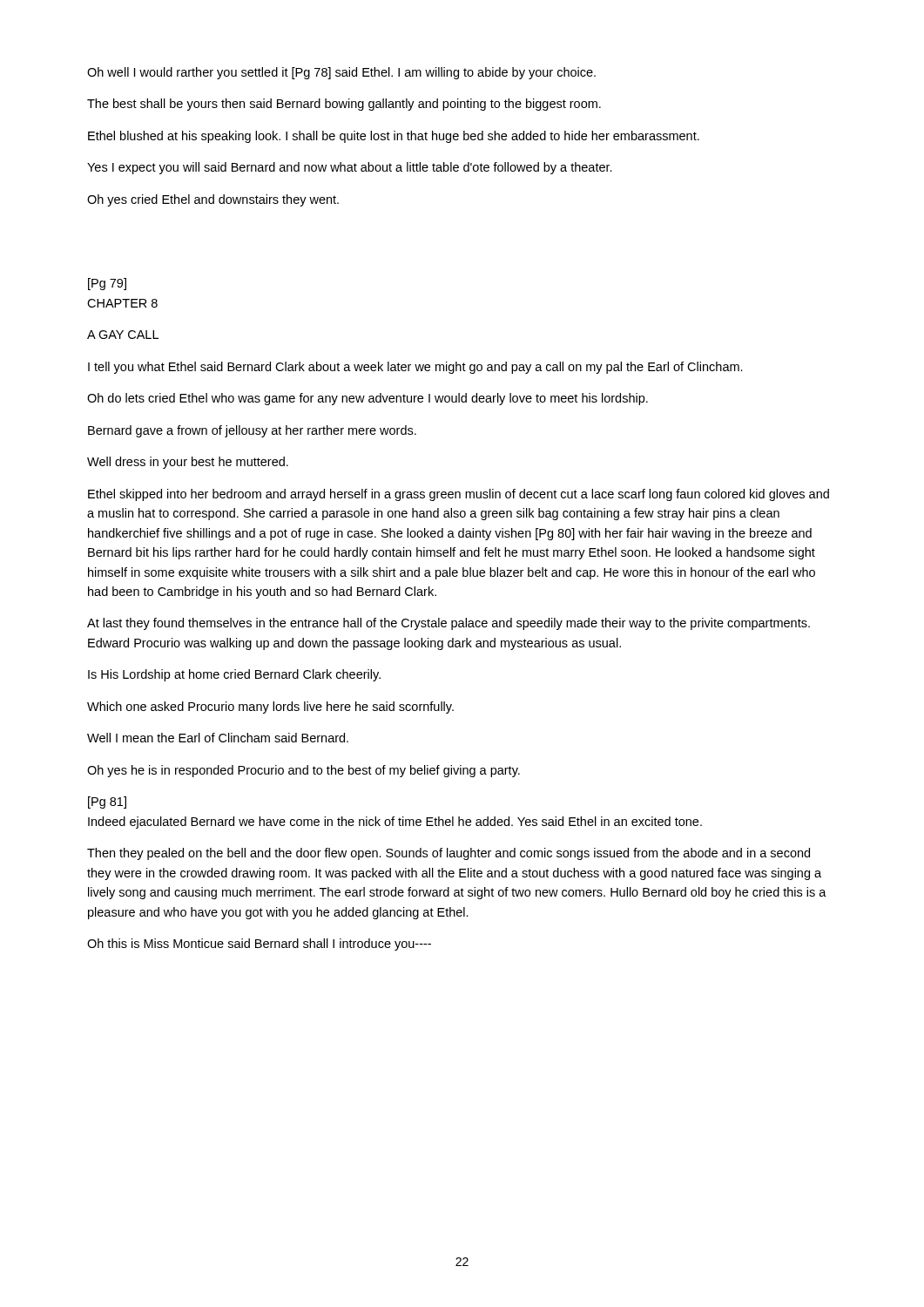Find "[Pg 79] CHAPTER 8" on this page
Image resolution: width=924 pixels, height=1307 pixels.
[x=123, y=293]
